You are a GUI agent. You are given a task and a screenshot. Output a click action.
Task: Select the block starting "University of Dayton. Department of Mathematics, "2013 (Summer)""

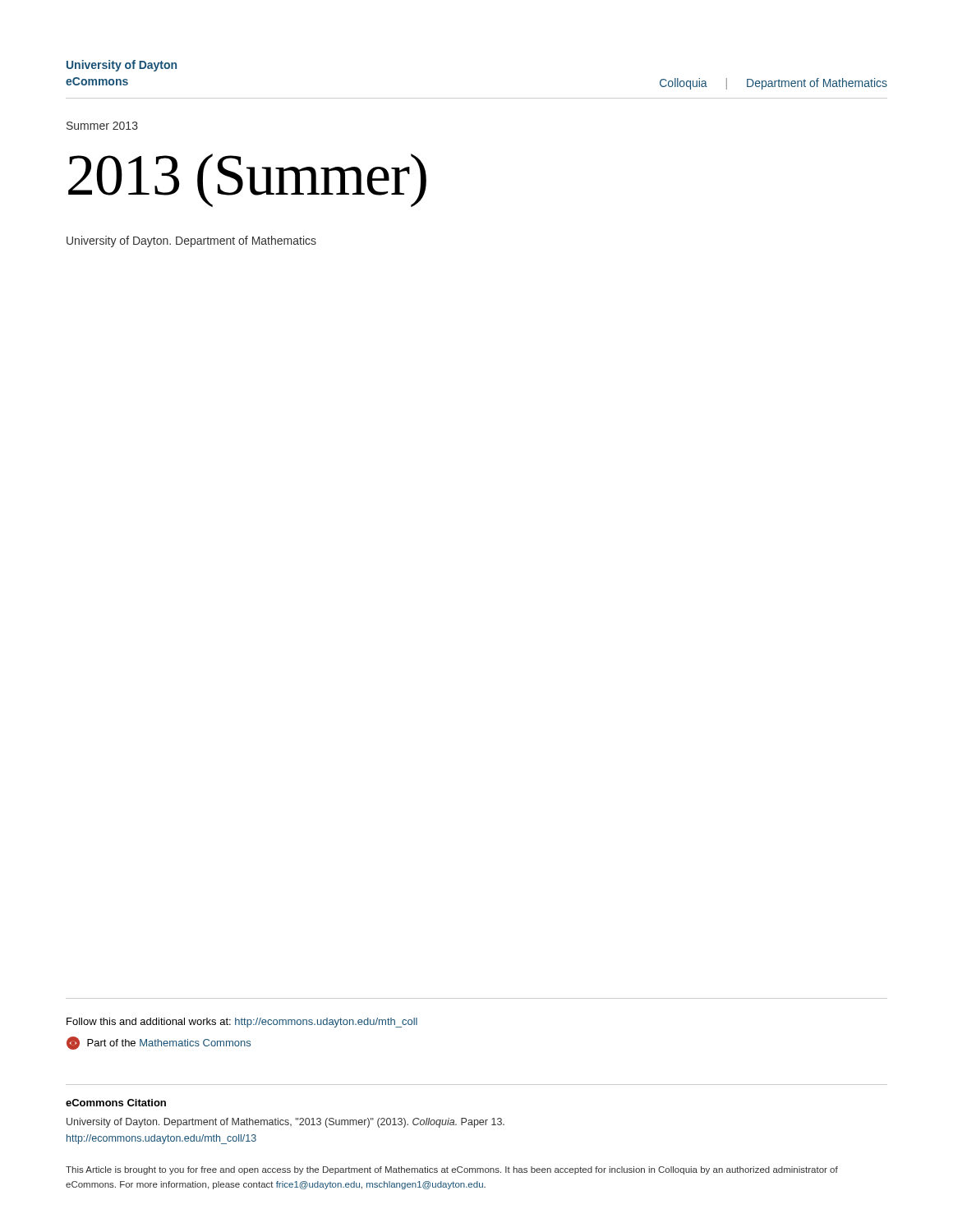point(285,1130)
